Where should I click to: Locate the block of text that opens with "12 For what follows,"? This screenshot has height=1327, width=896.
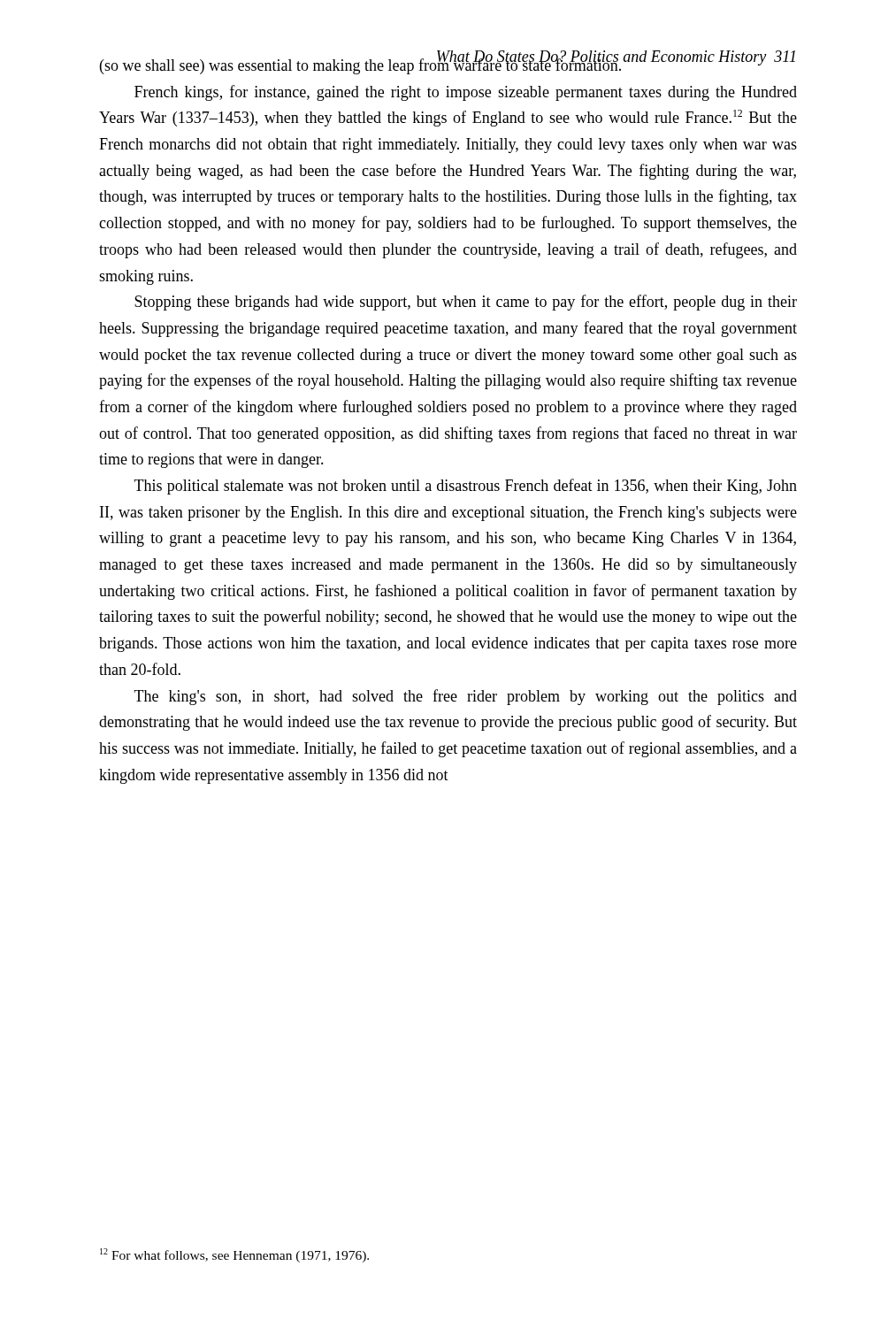tap(235, 1254)
